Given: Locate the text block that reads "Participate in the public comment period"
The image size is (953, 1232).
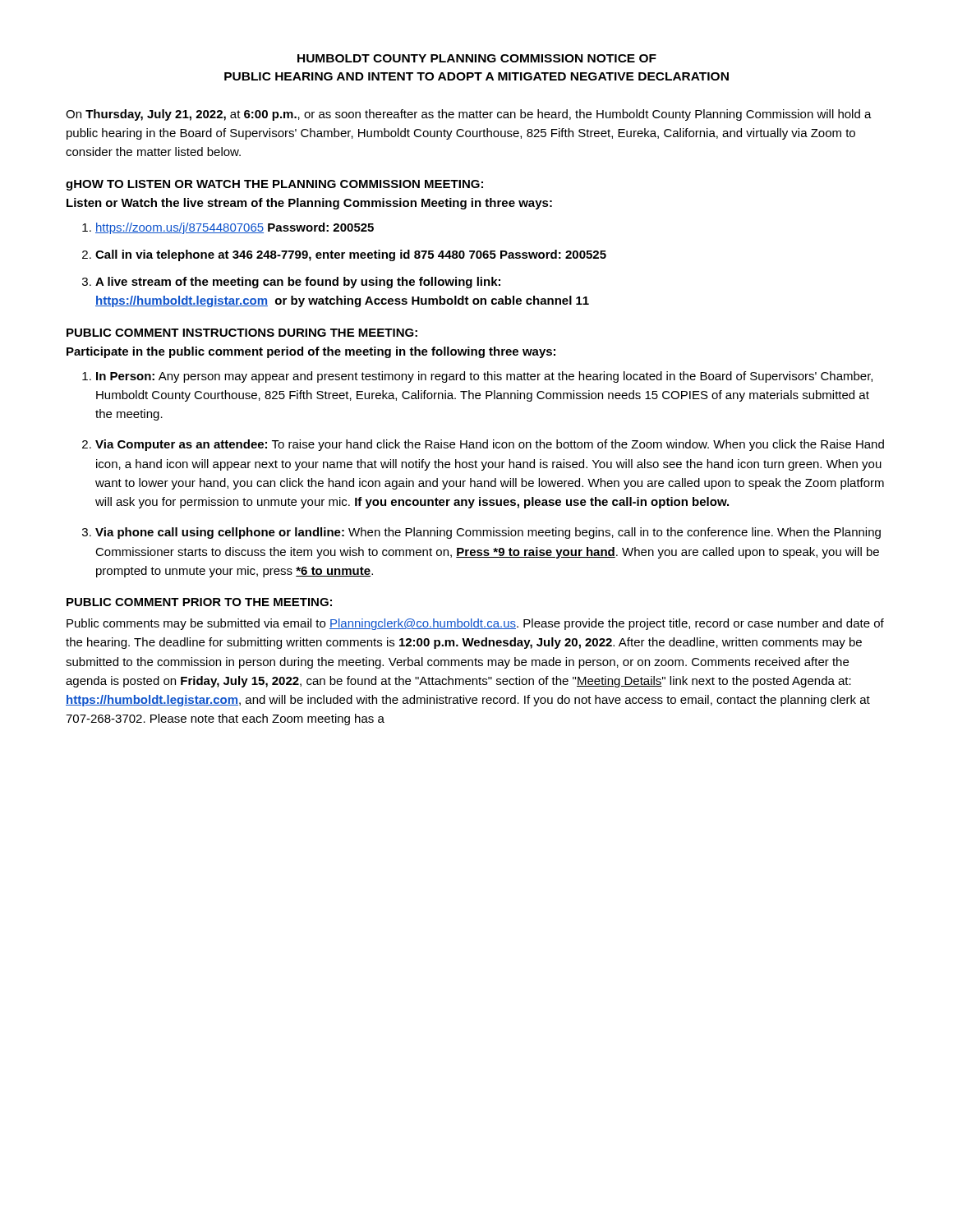Looking at the screenshot, I should (x=311, y=351).
